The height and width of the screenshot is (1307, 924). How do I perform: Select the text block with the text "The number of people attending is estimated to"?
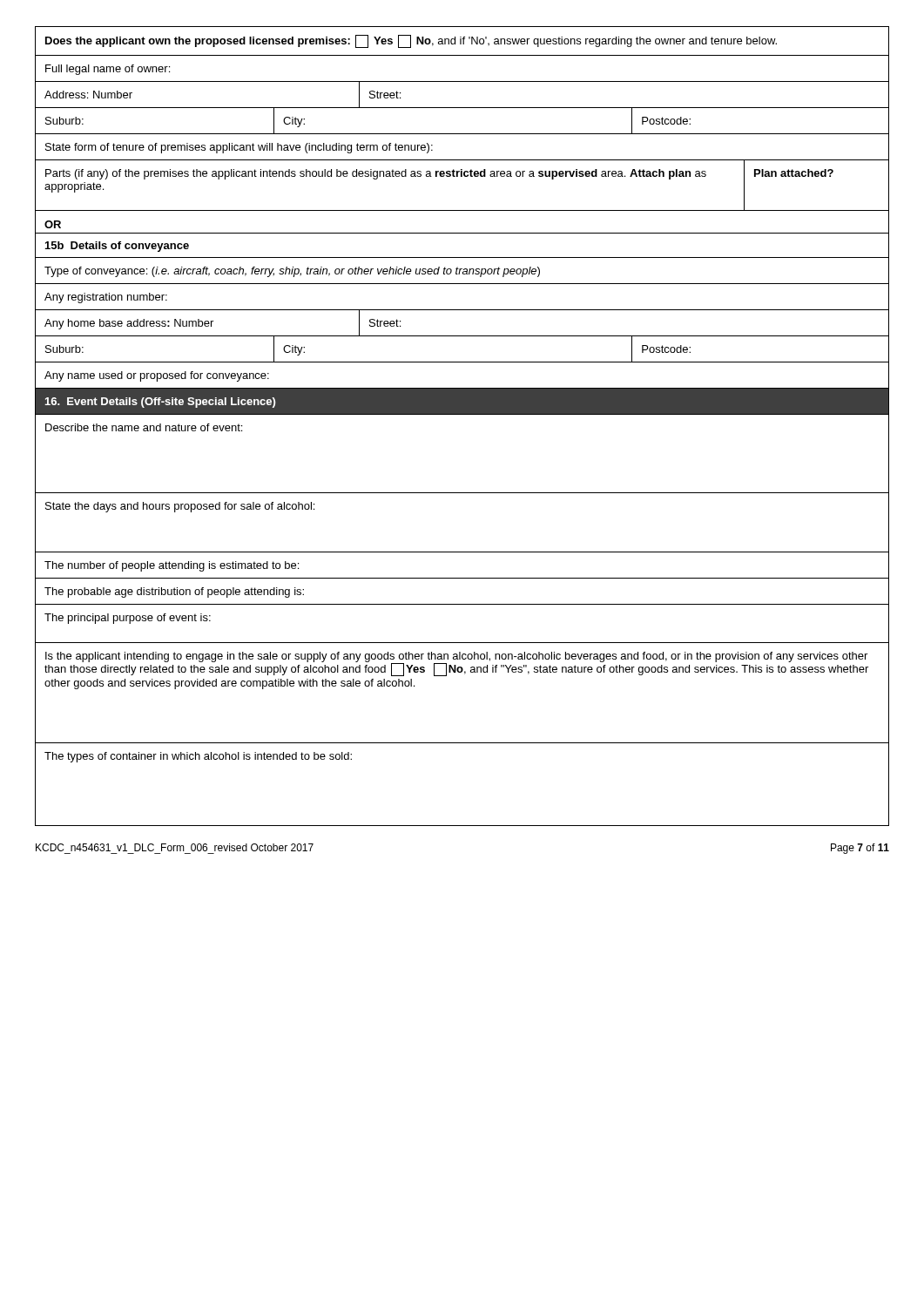point(172,565)
